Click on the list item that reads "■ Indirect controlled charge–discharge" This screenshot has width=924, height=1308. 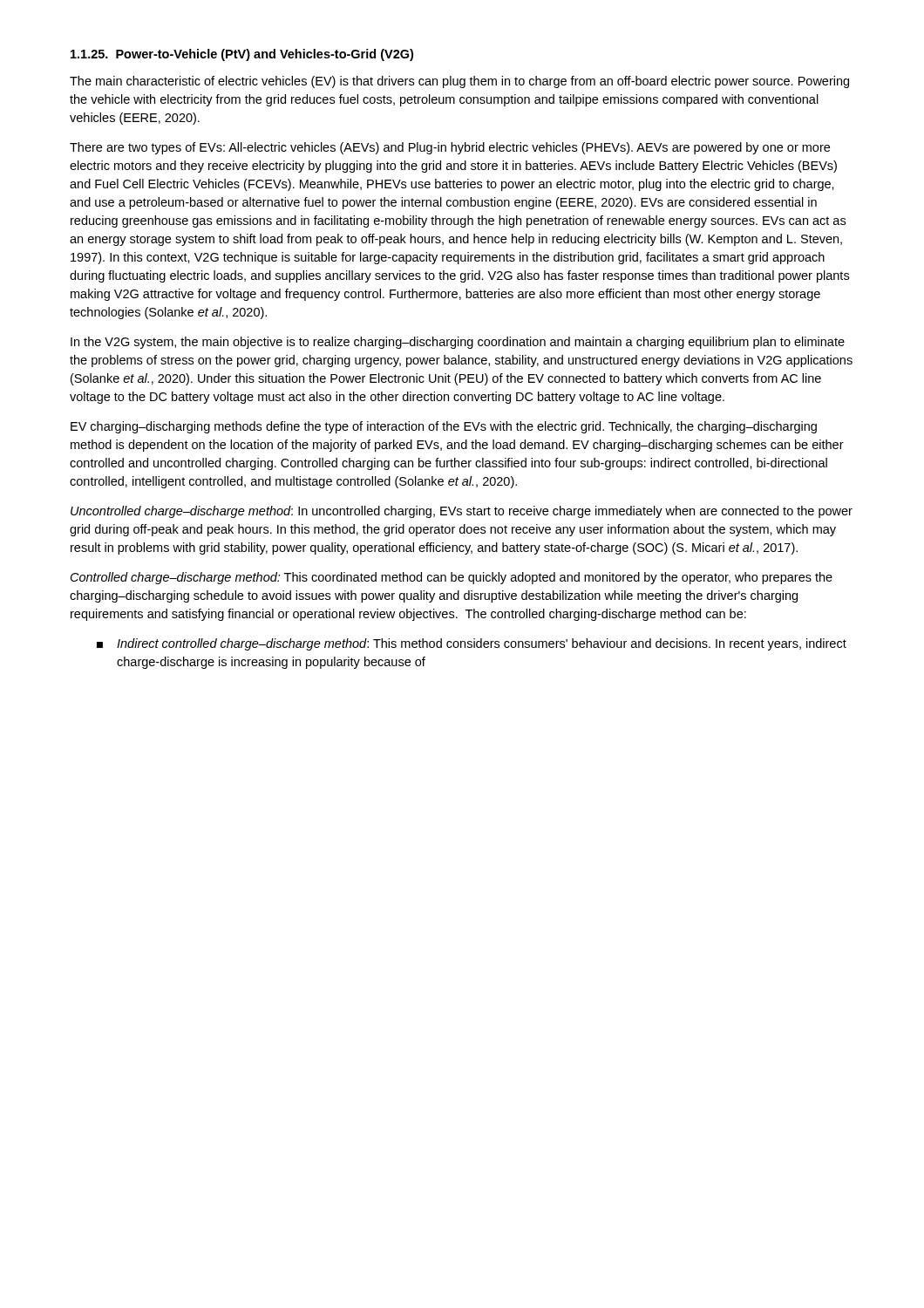tap(475, 653)
